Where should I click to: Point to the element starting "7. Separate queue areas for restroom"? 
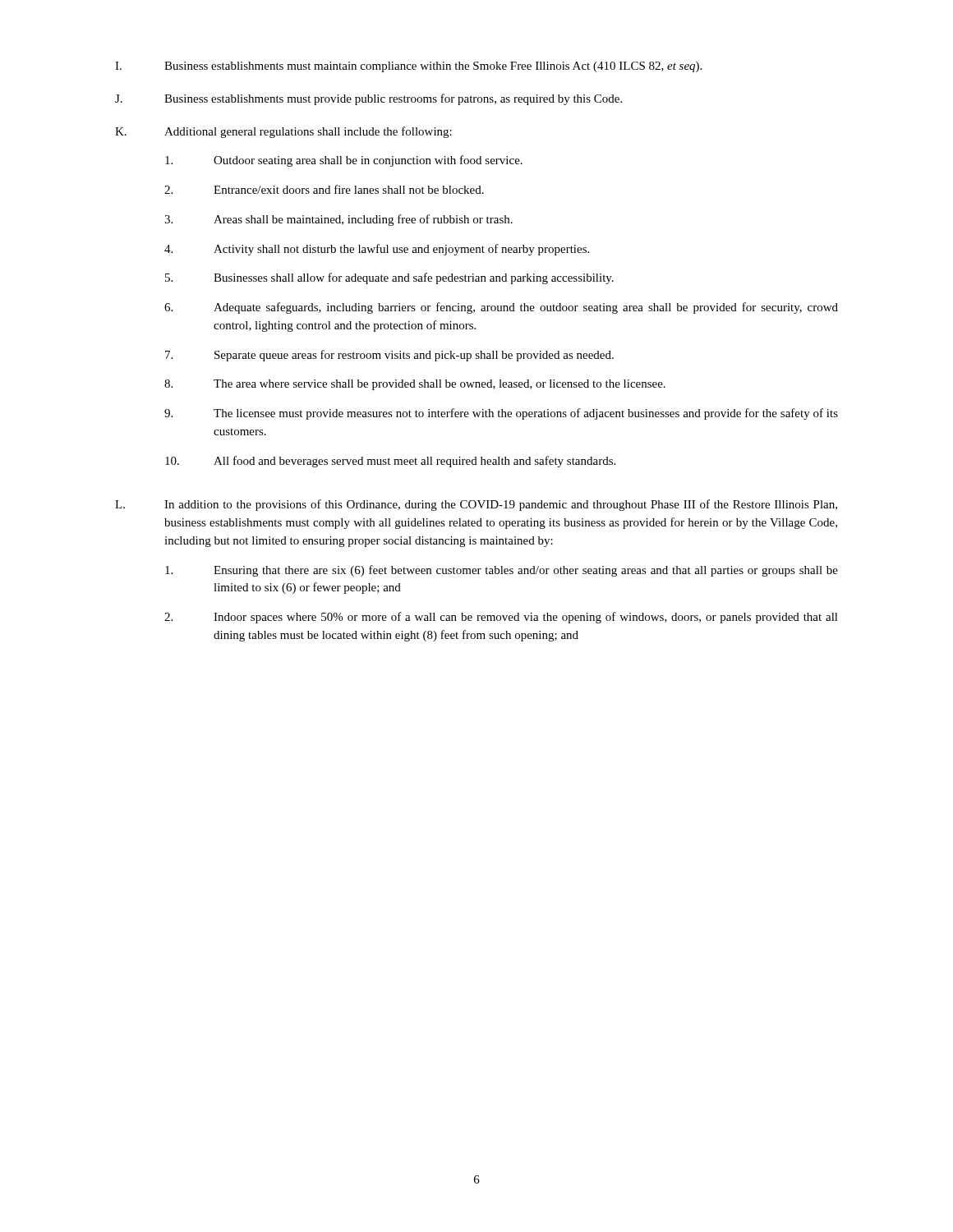(x=501, y=355)
